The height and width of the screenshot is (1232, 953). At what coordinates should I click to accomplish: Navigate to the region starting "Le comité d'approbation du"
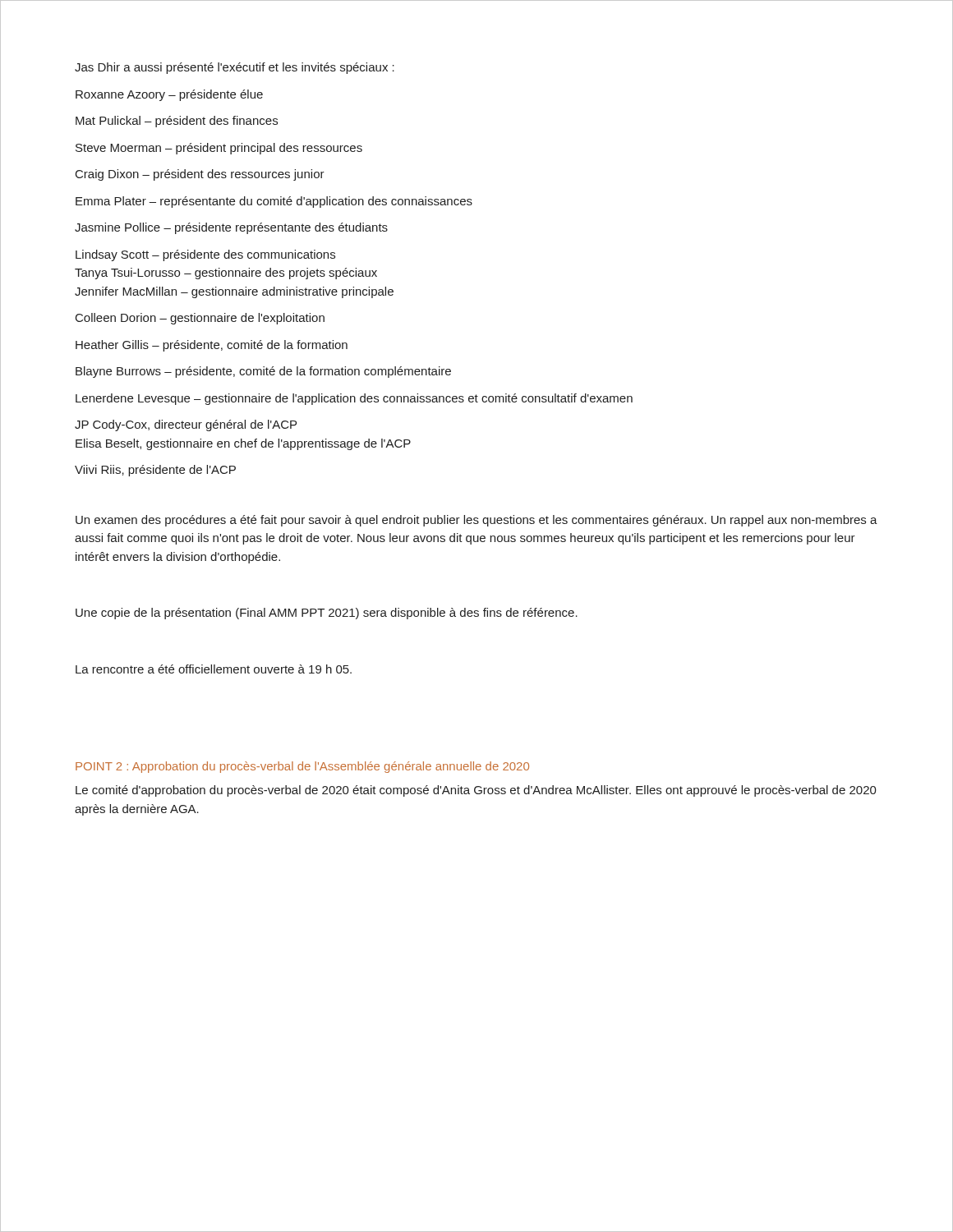pos(476,799)
